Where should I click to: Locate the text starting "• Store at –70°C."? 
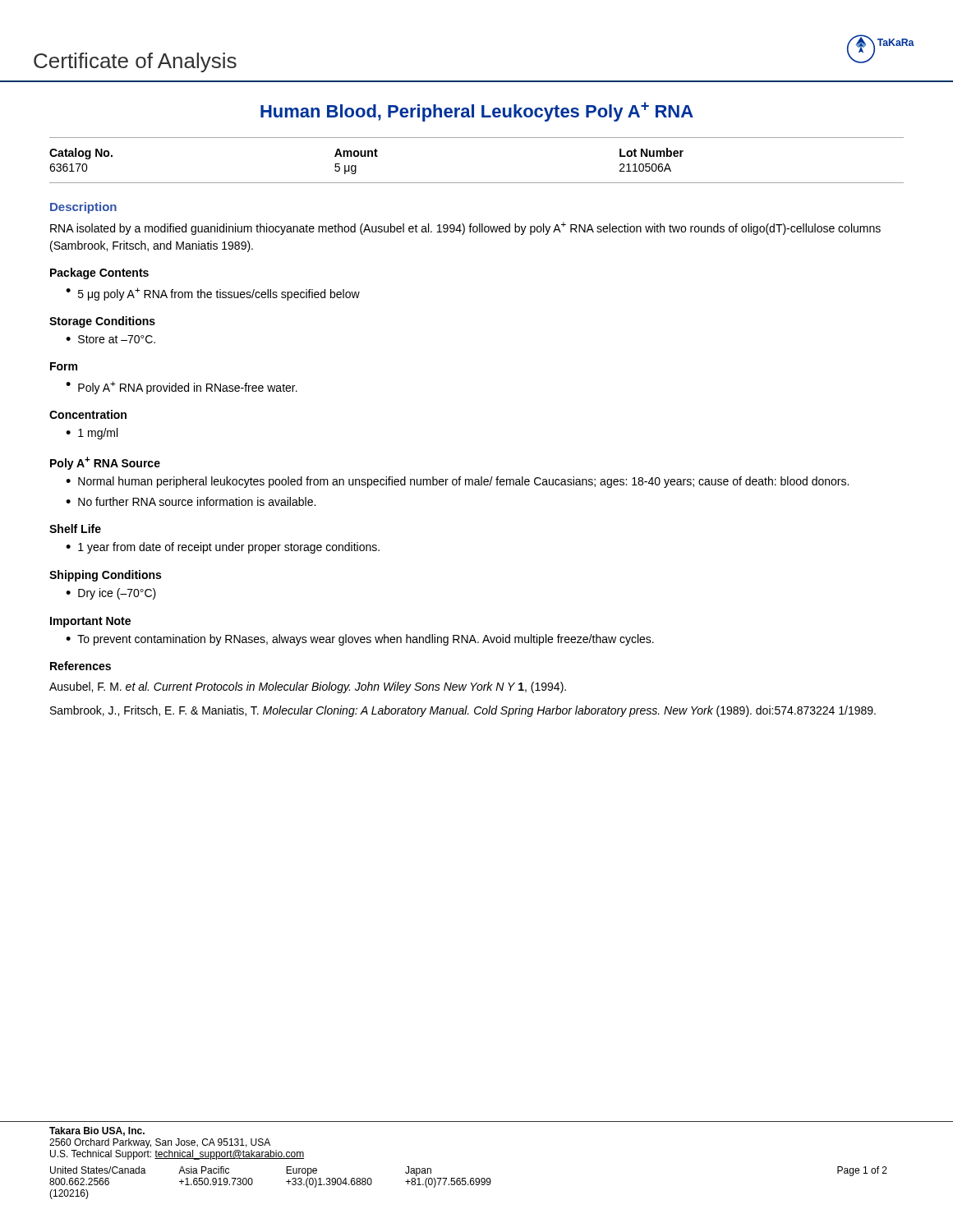click(111, 340)
